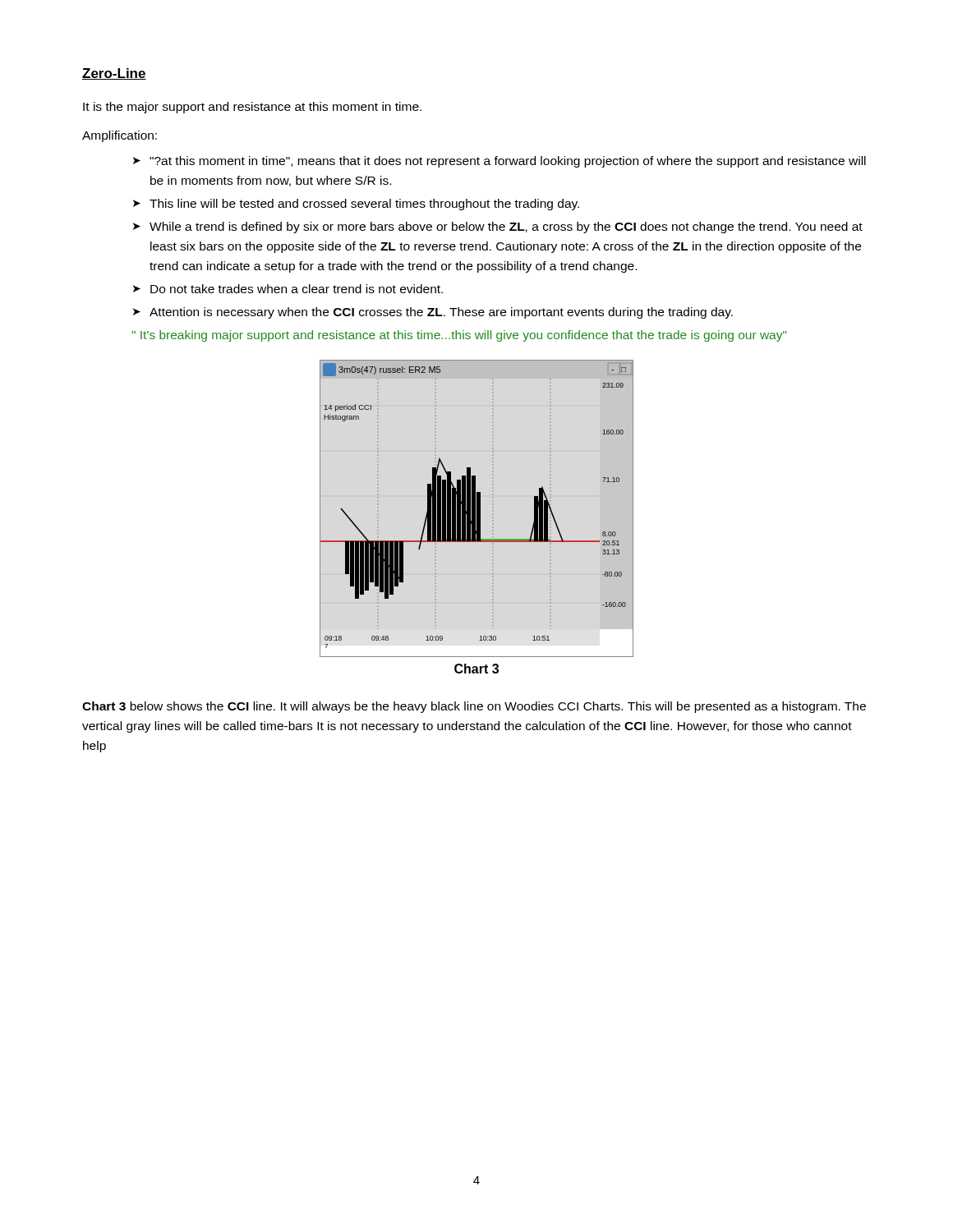Where is the passage that starts "➤ Do not take trades when a"?
The width and height of the screenshot is (953, 1232).
288,289
